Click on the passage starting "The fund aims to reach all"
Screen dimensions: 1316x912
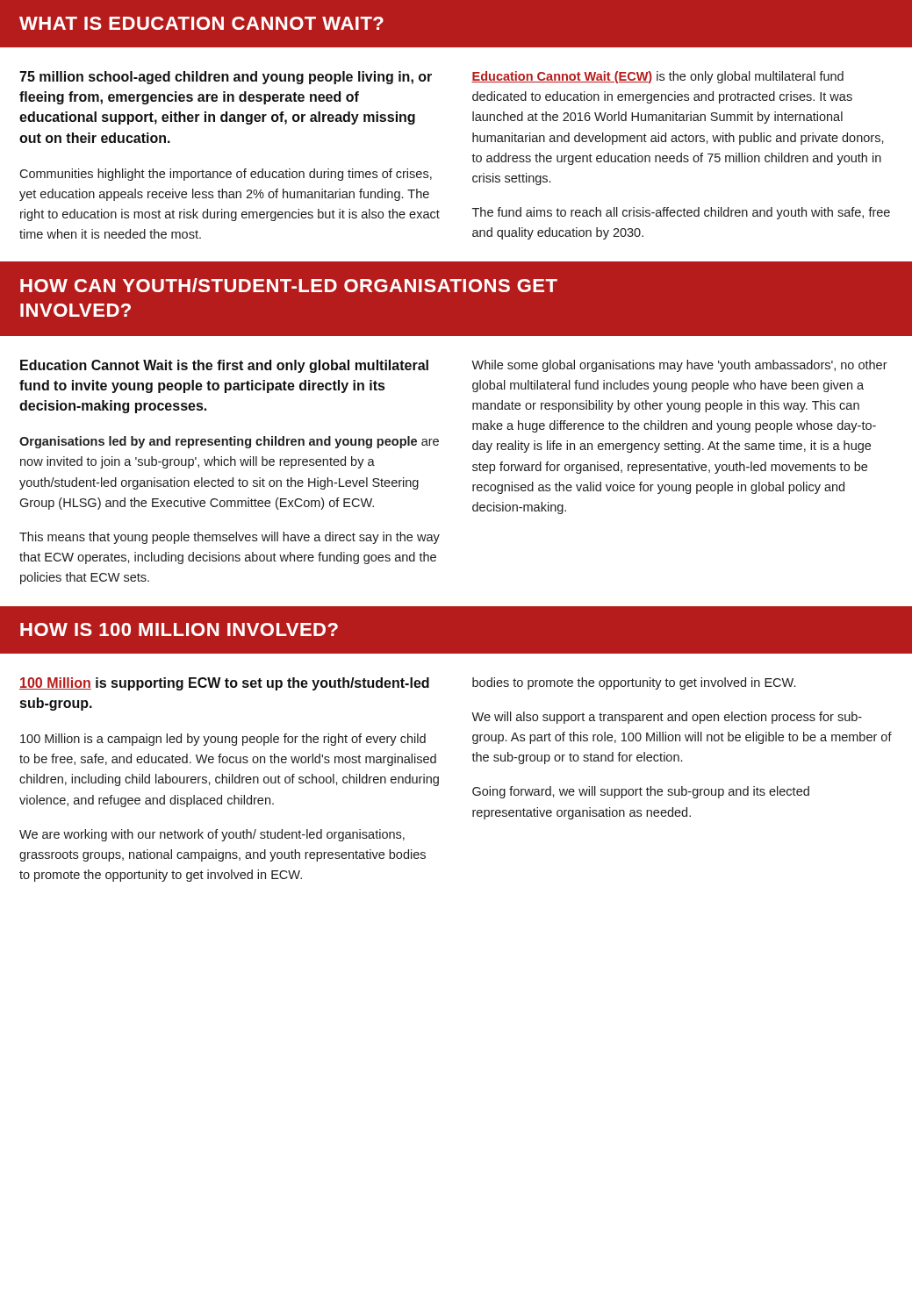[681, 223]
